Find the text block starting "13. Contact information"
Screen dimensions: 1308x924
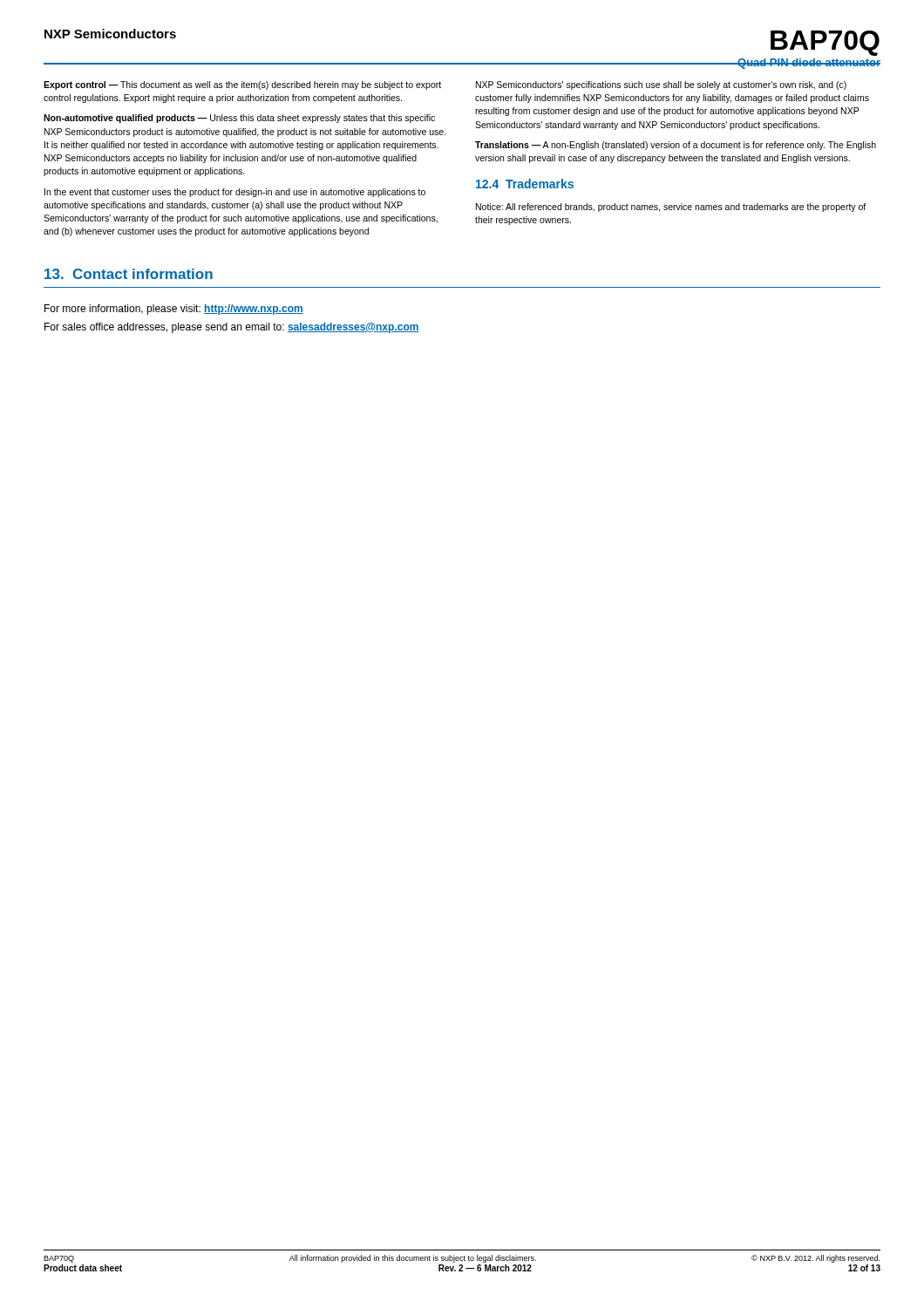462,277
